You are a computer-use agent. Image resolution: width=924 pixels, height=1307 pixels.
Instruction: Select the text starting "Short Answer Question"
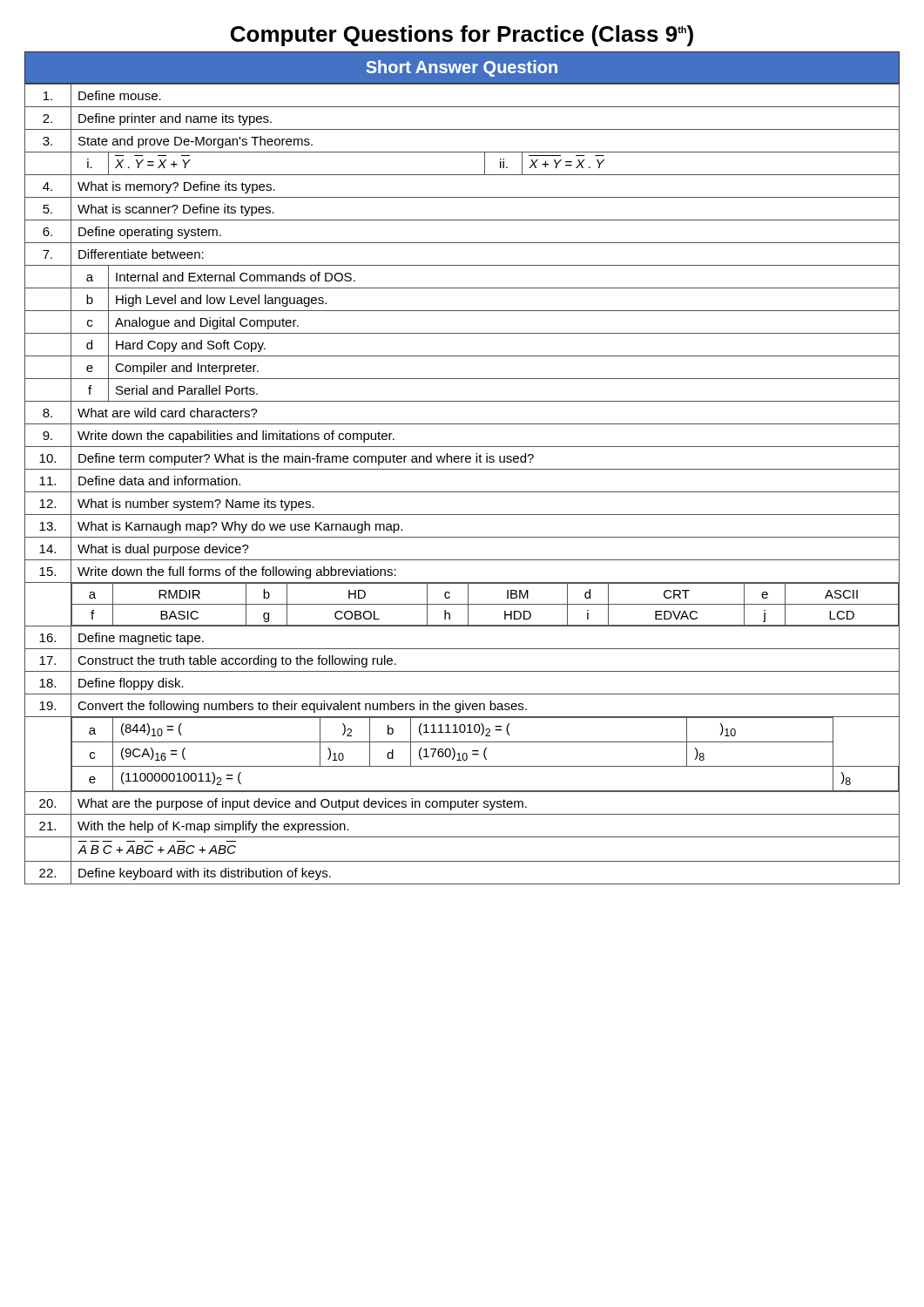[x=462, y=68]
